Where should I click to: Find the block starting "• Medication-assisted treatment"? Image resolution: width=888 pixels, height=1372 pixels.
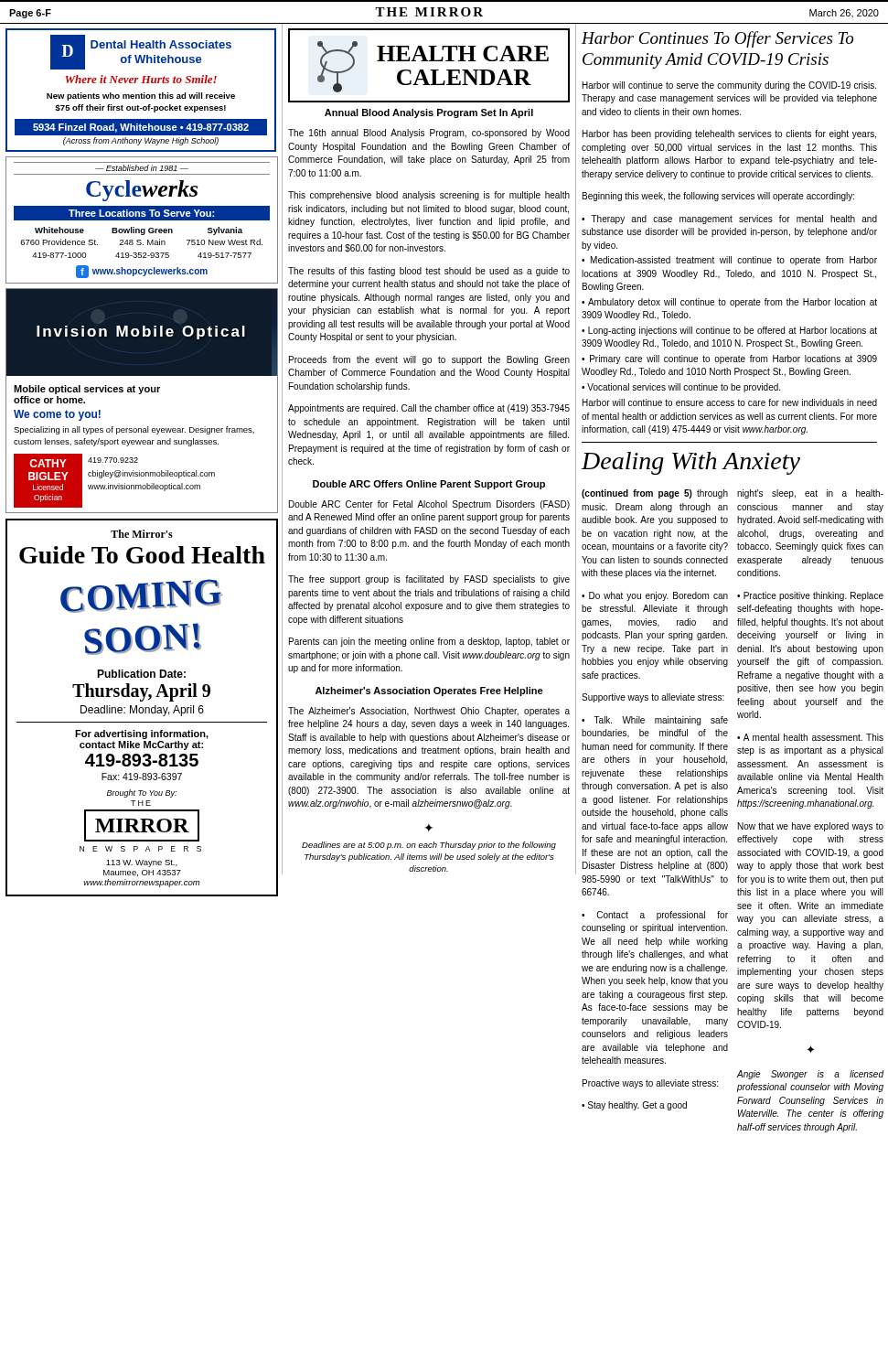click(x=729, y=274)
